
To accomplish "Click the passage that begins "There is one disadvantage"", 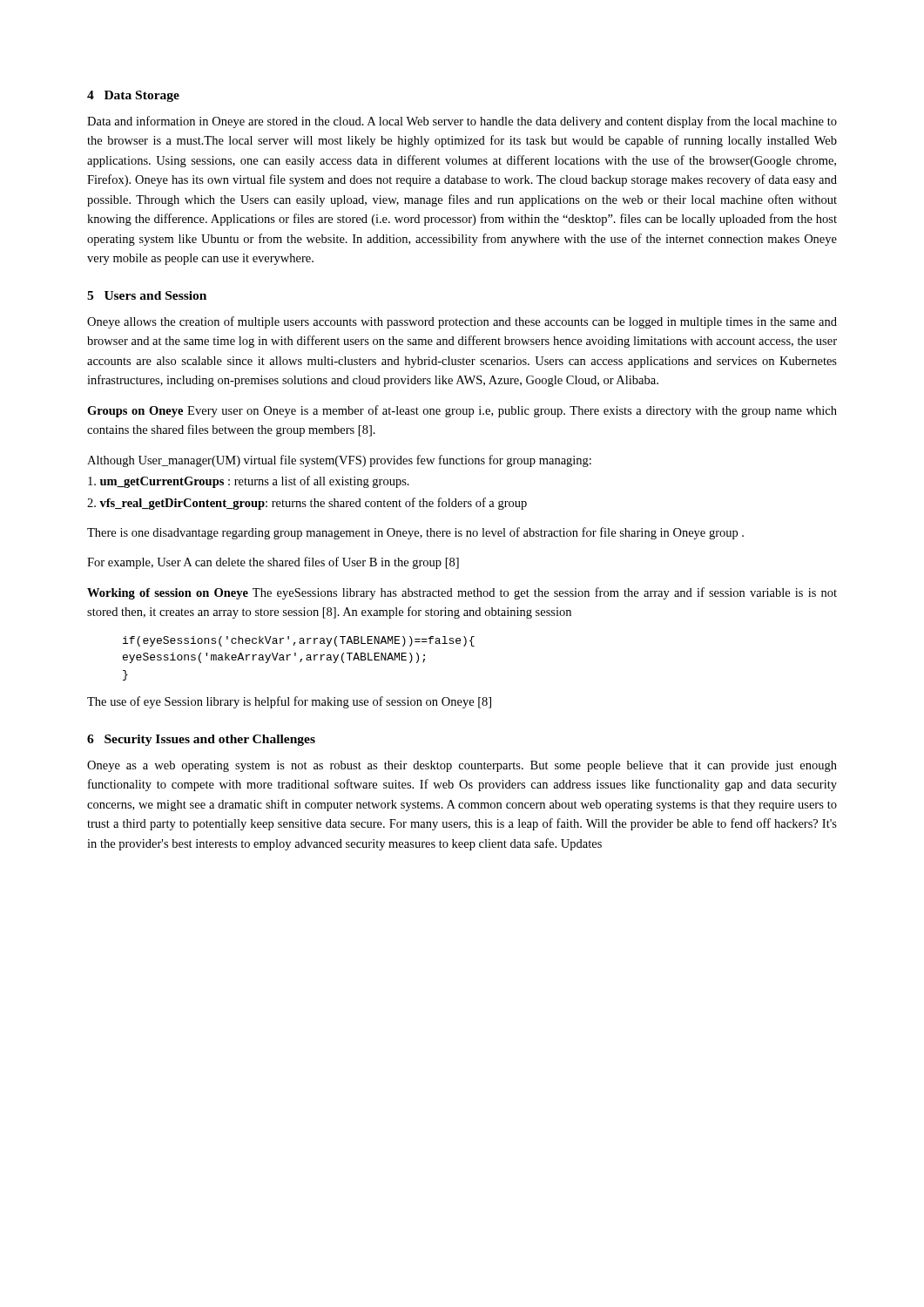I will tap(416, 532).
